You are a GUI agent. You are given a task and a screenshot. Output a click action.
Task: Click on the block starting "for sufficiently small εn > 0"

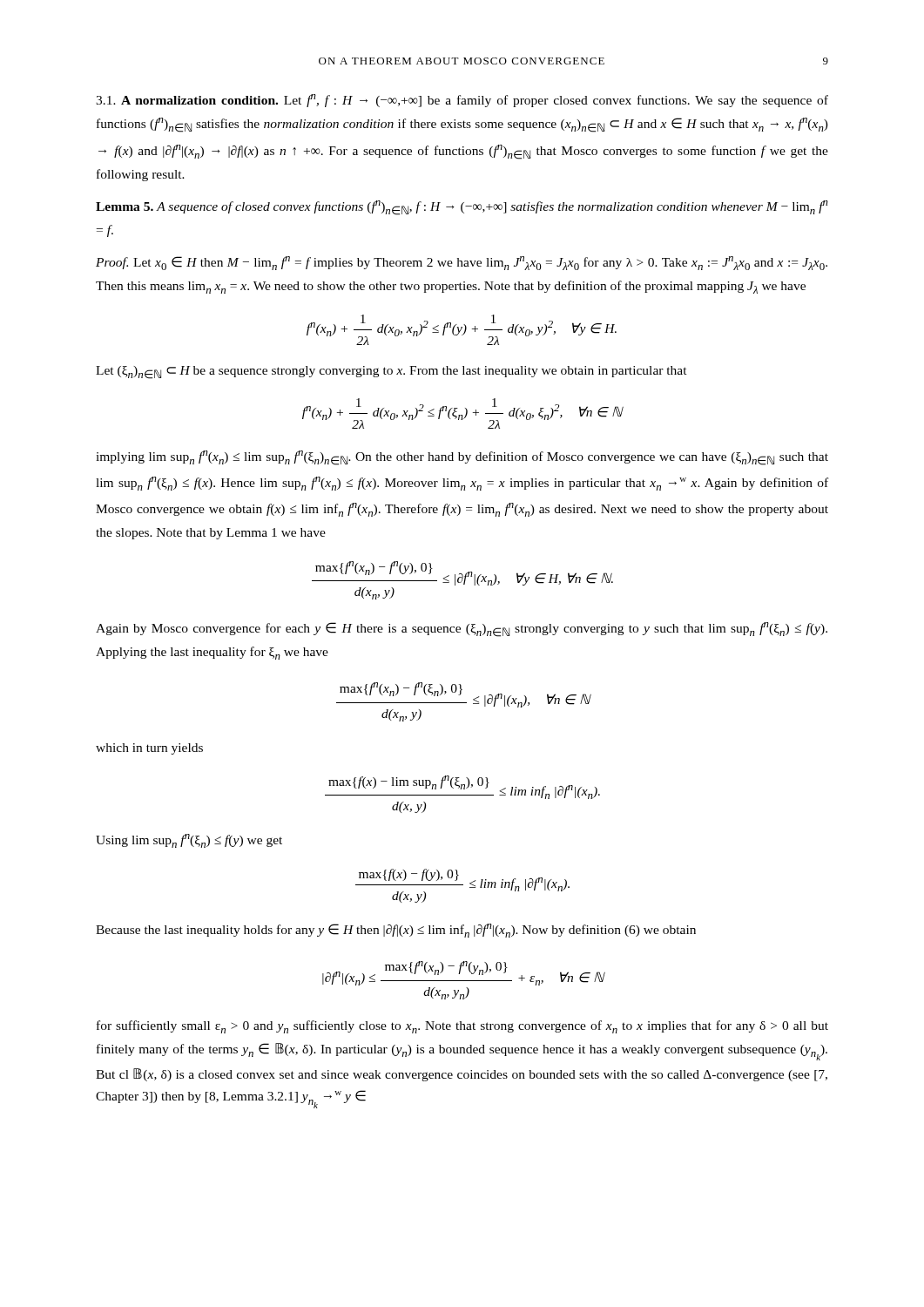462,1063
